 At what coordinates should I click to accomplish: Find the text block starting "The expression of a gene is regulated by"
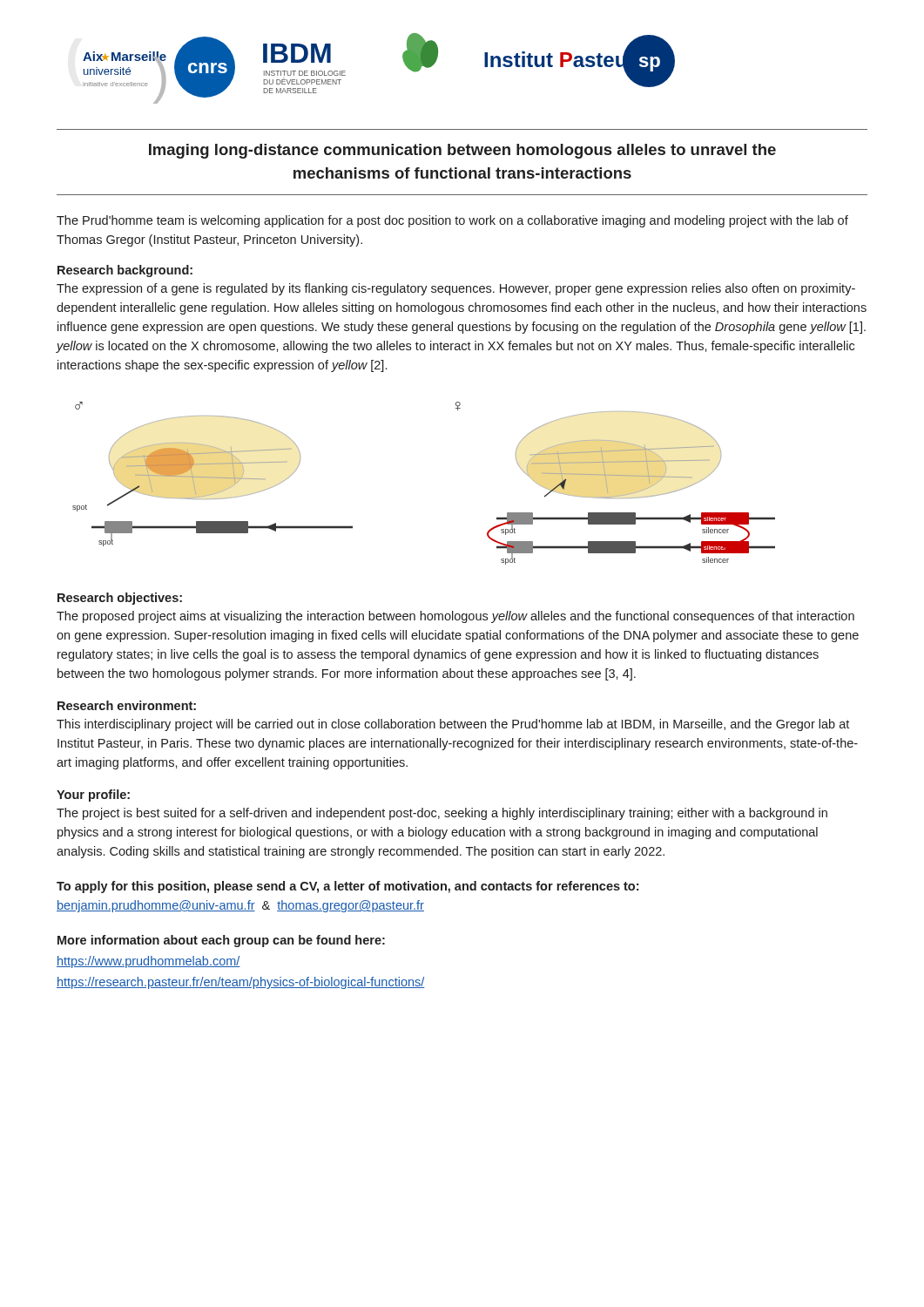tap(462, 326)
